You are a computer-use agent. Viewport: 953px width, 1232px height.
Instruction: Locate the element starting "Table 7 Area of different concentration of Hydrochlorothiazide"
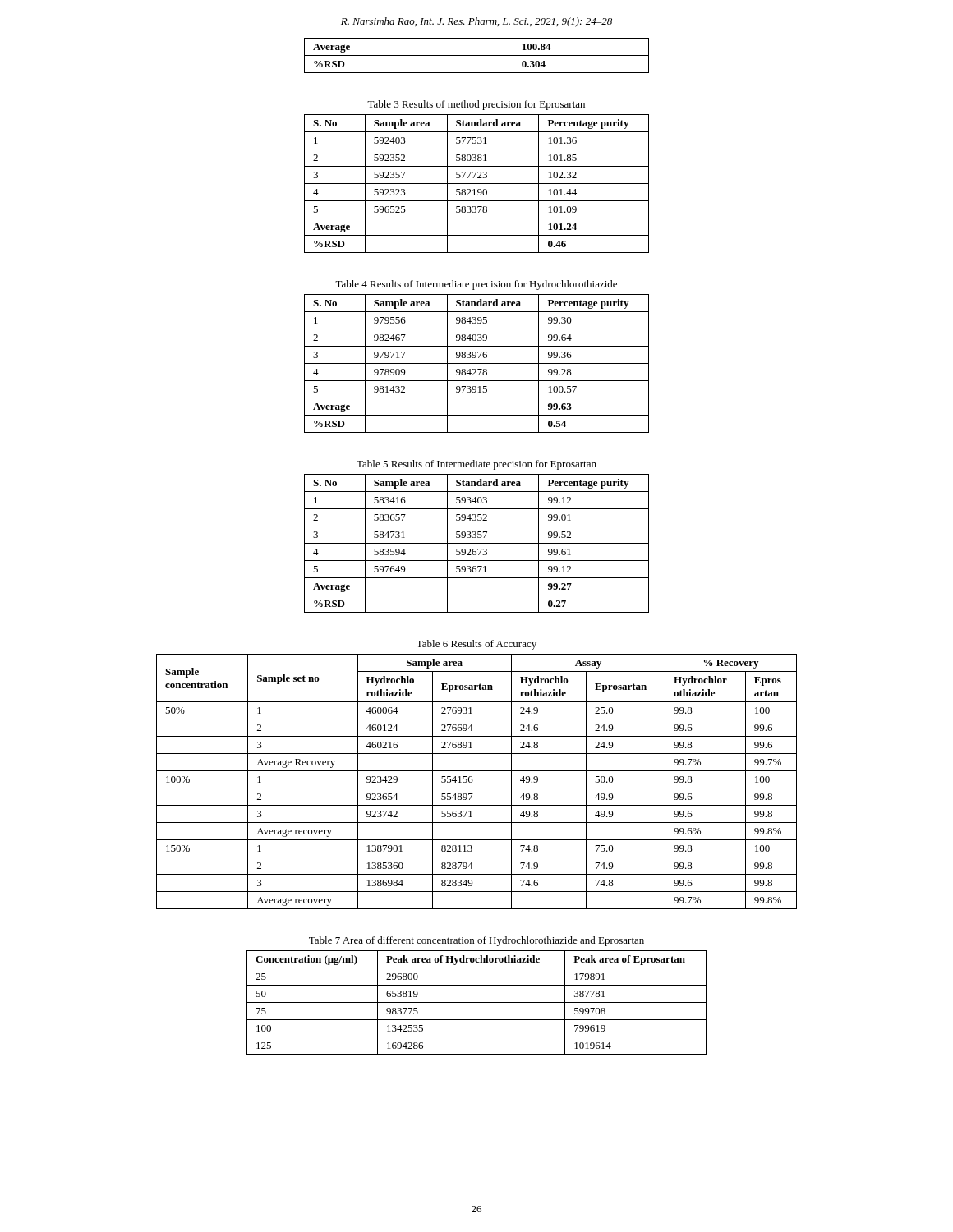(476, 940)
